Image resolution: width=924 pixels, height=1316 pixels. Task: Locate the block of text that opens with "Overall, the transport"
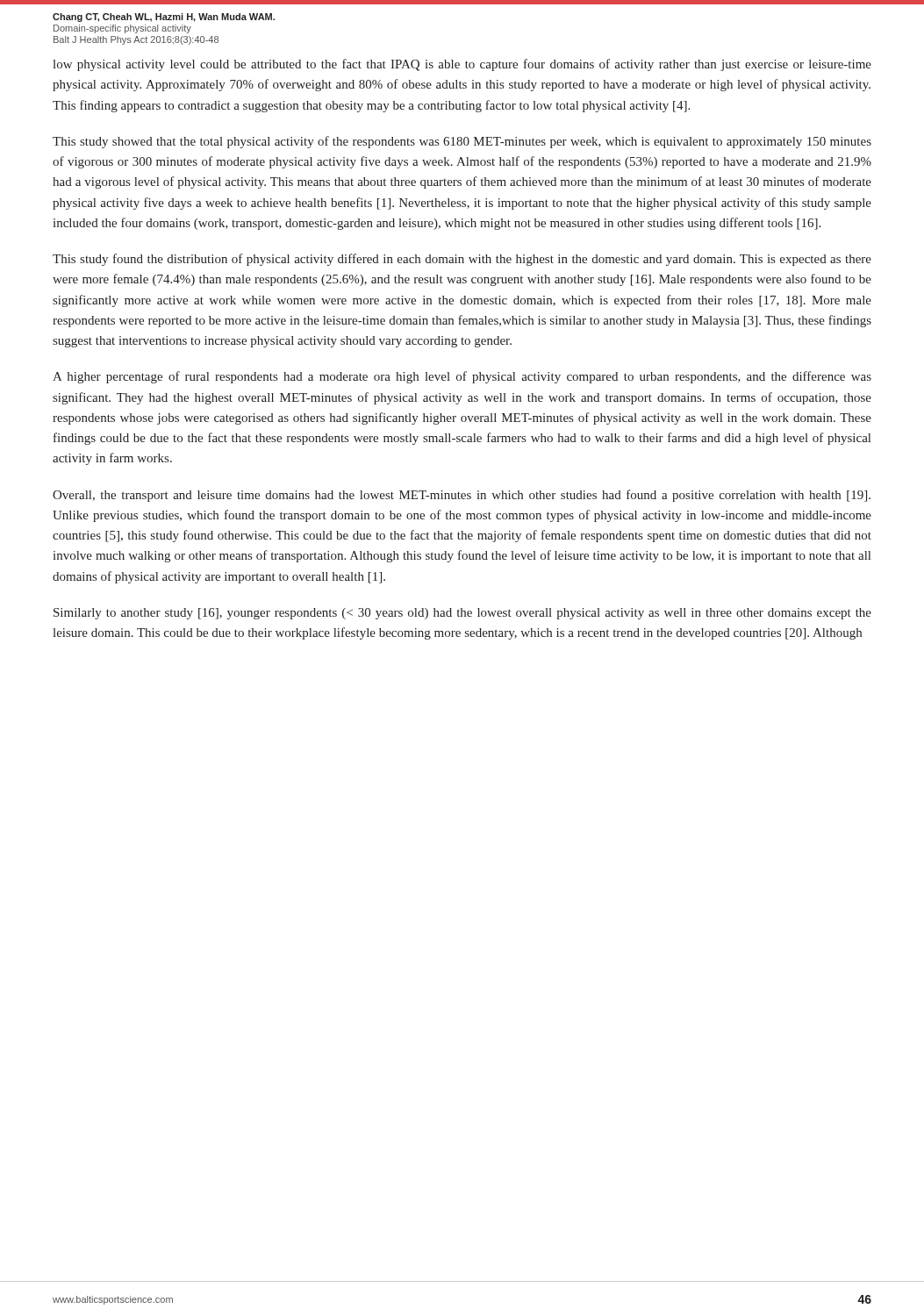point(462,535)
